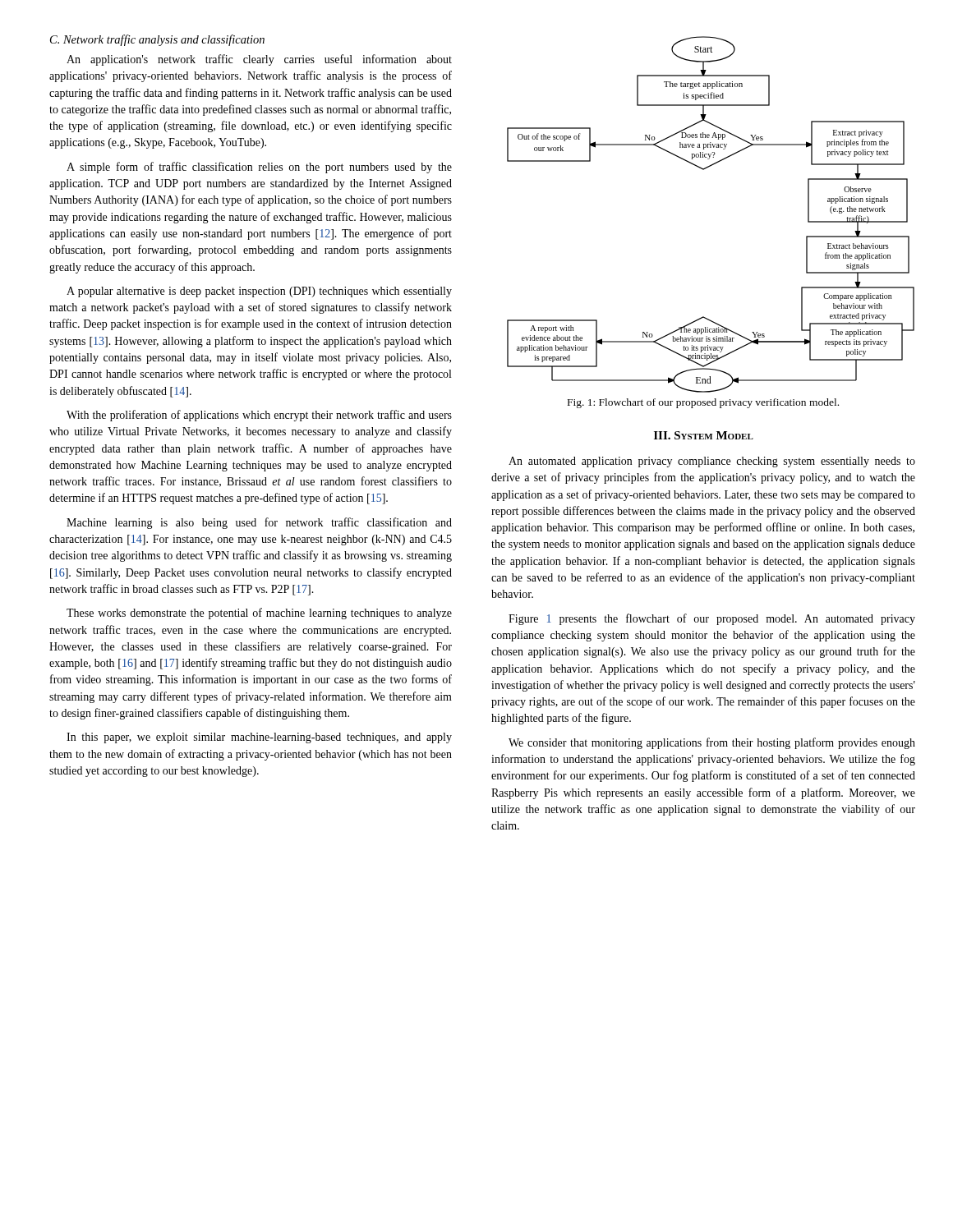Locate the text "III. System Model"
The image size is (953, 1232).
pyautogui.click(x=703, y=435)
